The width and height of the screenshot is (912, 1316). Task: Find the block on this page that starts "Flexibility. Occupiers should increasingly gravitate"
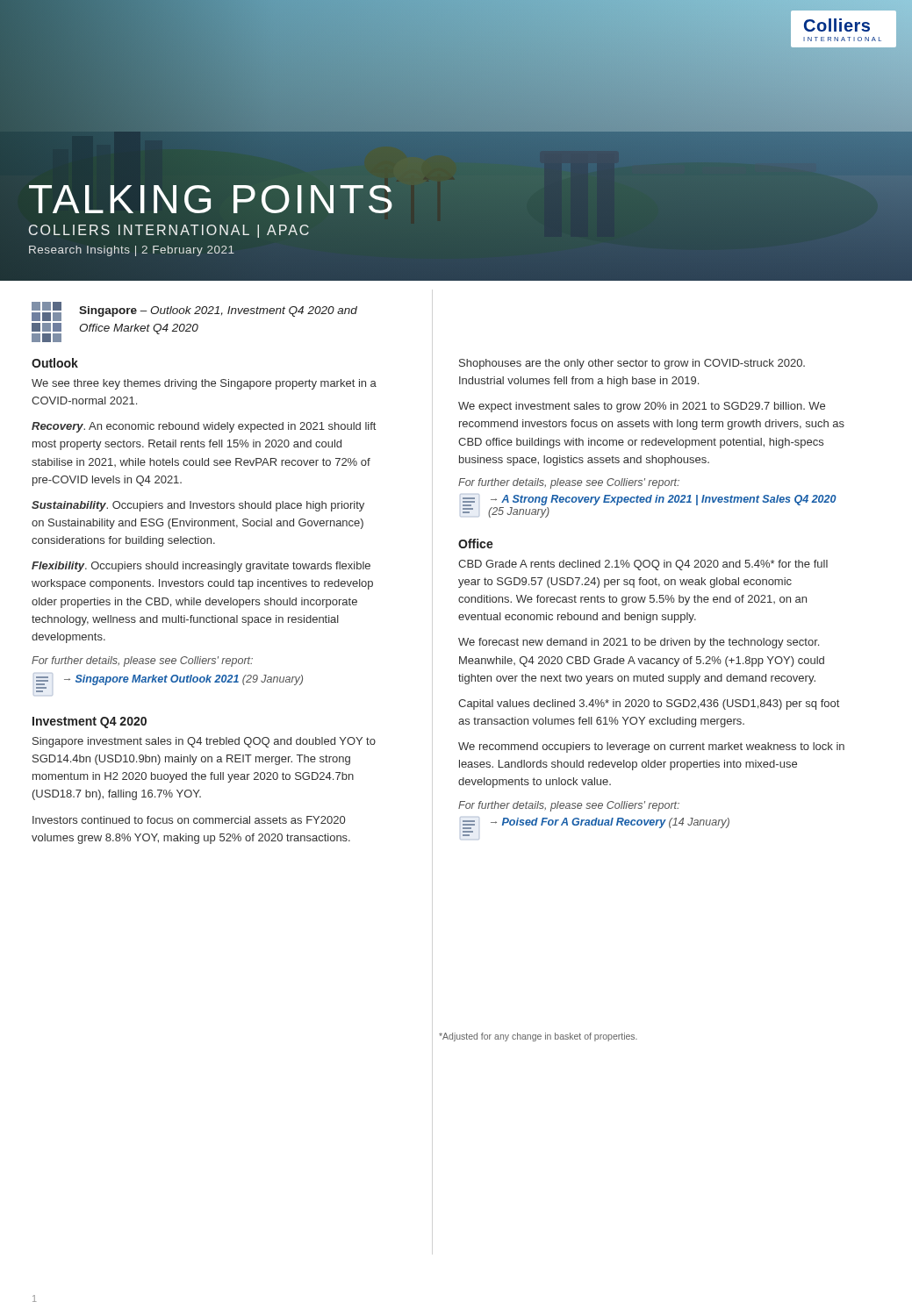point(203,601)
